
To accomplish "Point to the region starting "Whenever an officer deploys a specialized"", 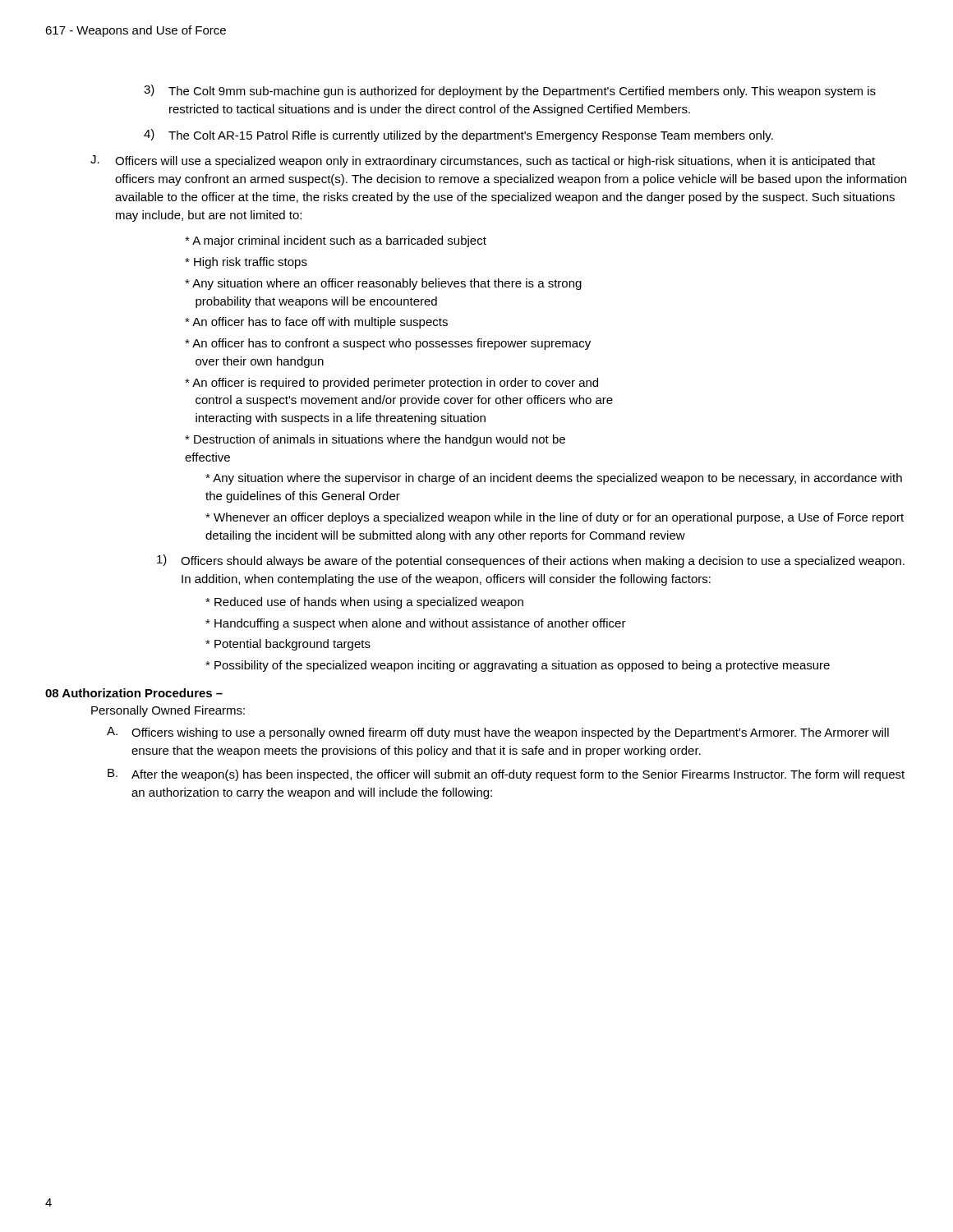I will click(x=555, y=526).
